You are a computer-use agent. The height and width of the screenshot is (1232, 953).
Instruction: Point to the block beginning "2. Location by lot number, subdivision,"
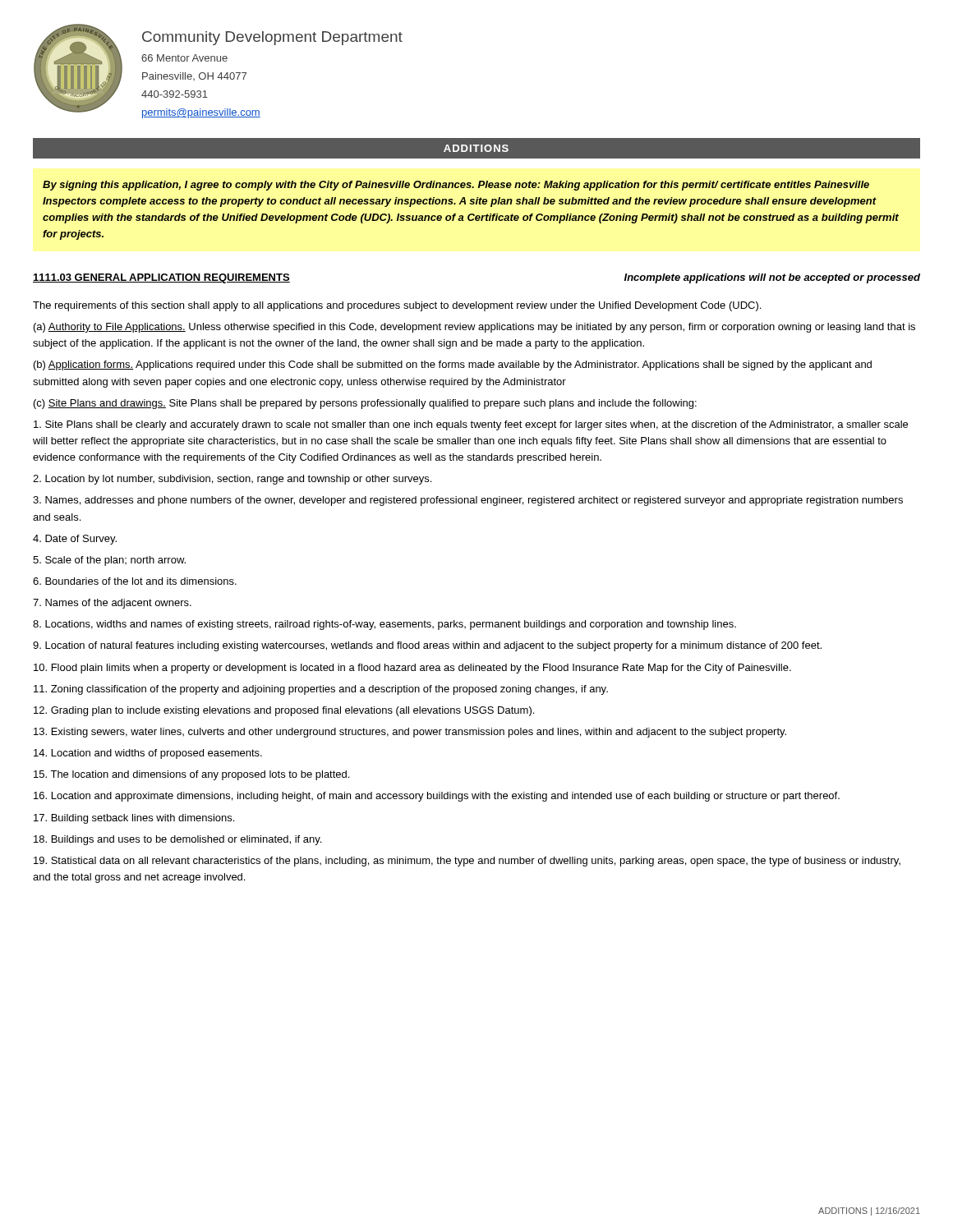click(x=232, y=480)
